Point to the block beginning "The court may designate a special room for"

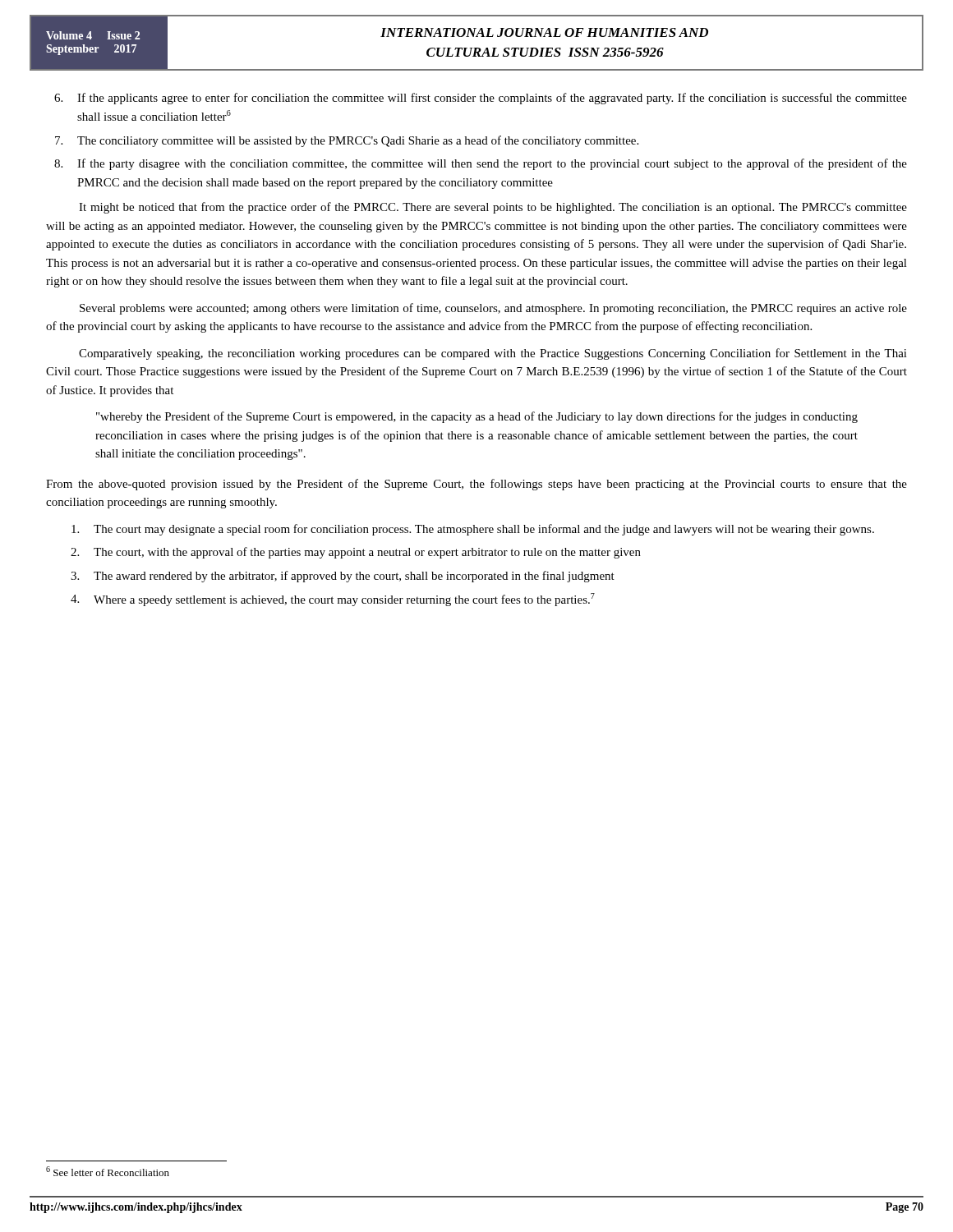pyautogui.click(x=489, y=529)
